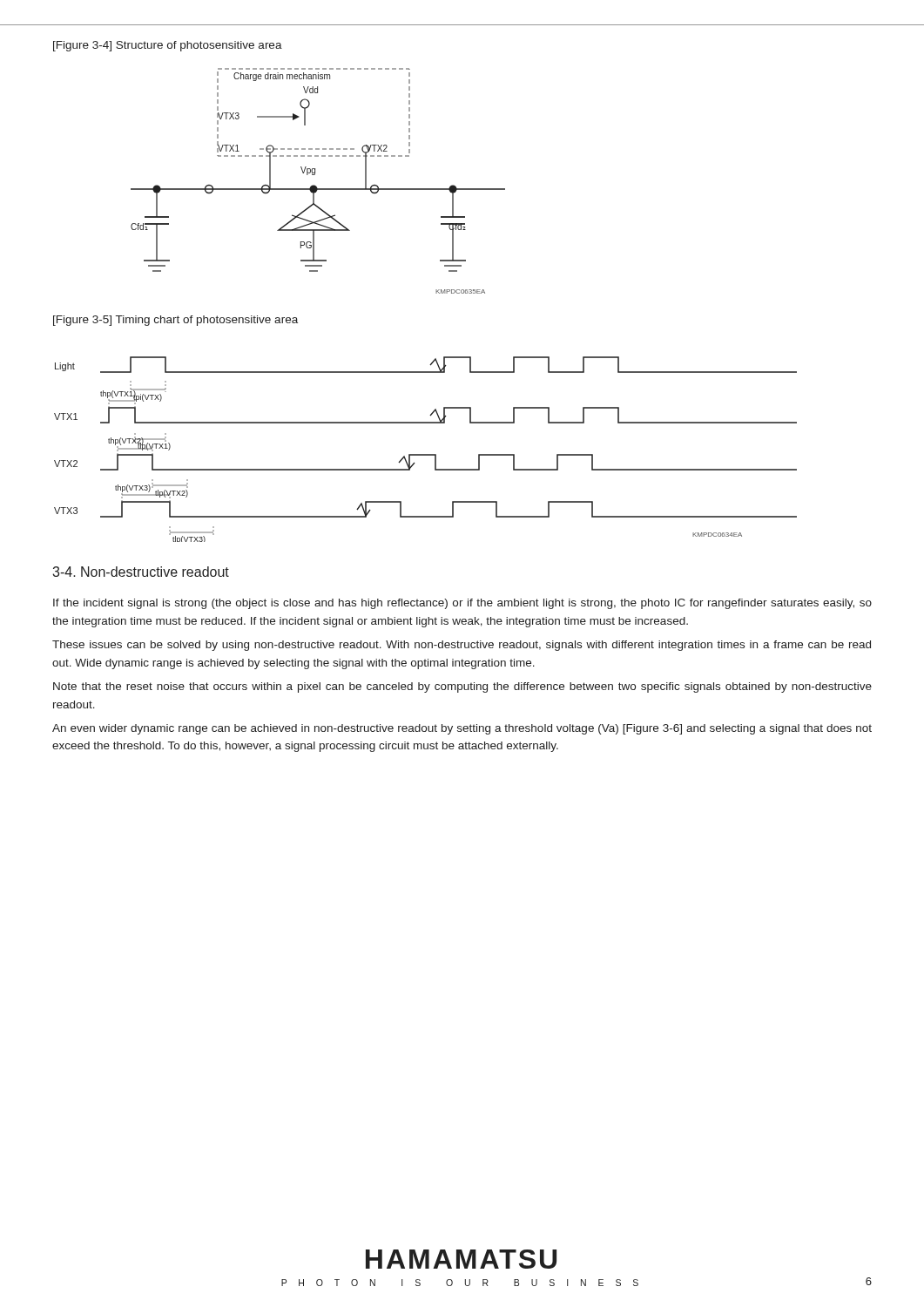The image size is (924, 1307).
Task: Locate the text block starting "Note that the reset"
Action: [462, 695]
